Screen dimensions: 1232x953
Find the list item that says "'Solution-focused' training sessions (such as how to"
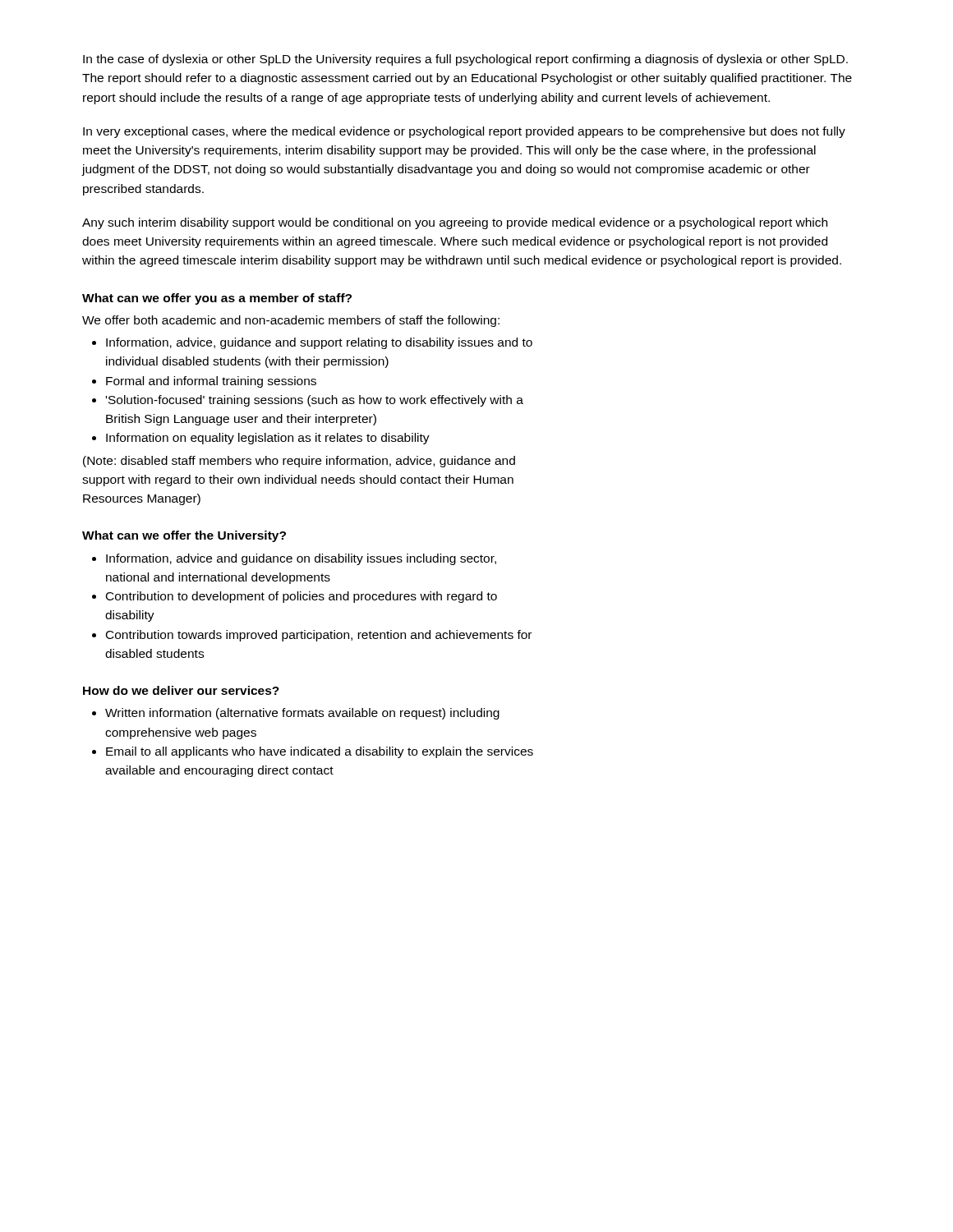pos(314,409)
